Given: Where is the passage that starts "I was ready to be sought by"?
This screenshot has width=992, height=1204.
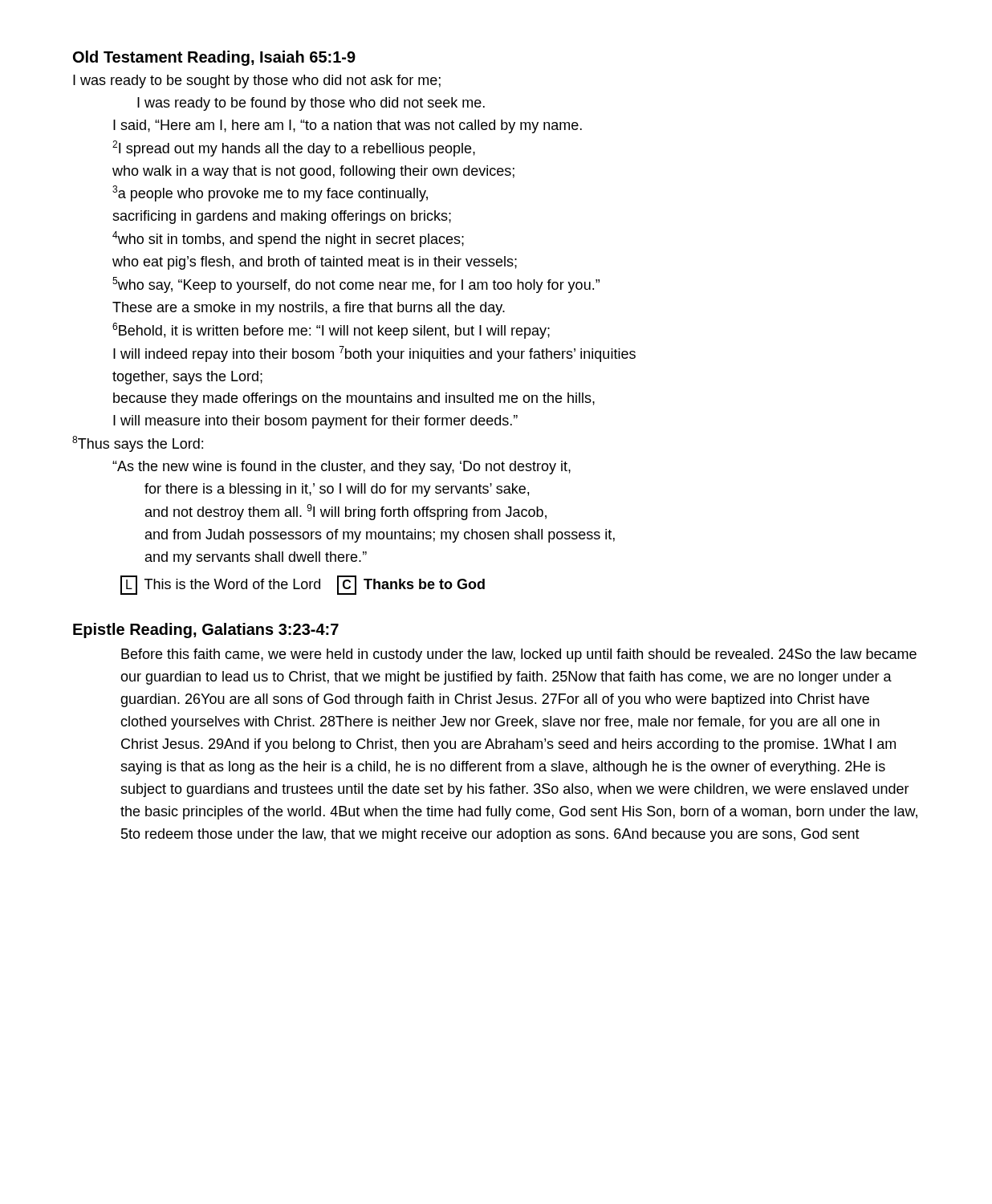Looking at the screenshot, I should point(354,321).
